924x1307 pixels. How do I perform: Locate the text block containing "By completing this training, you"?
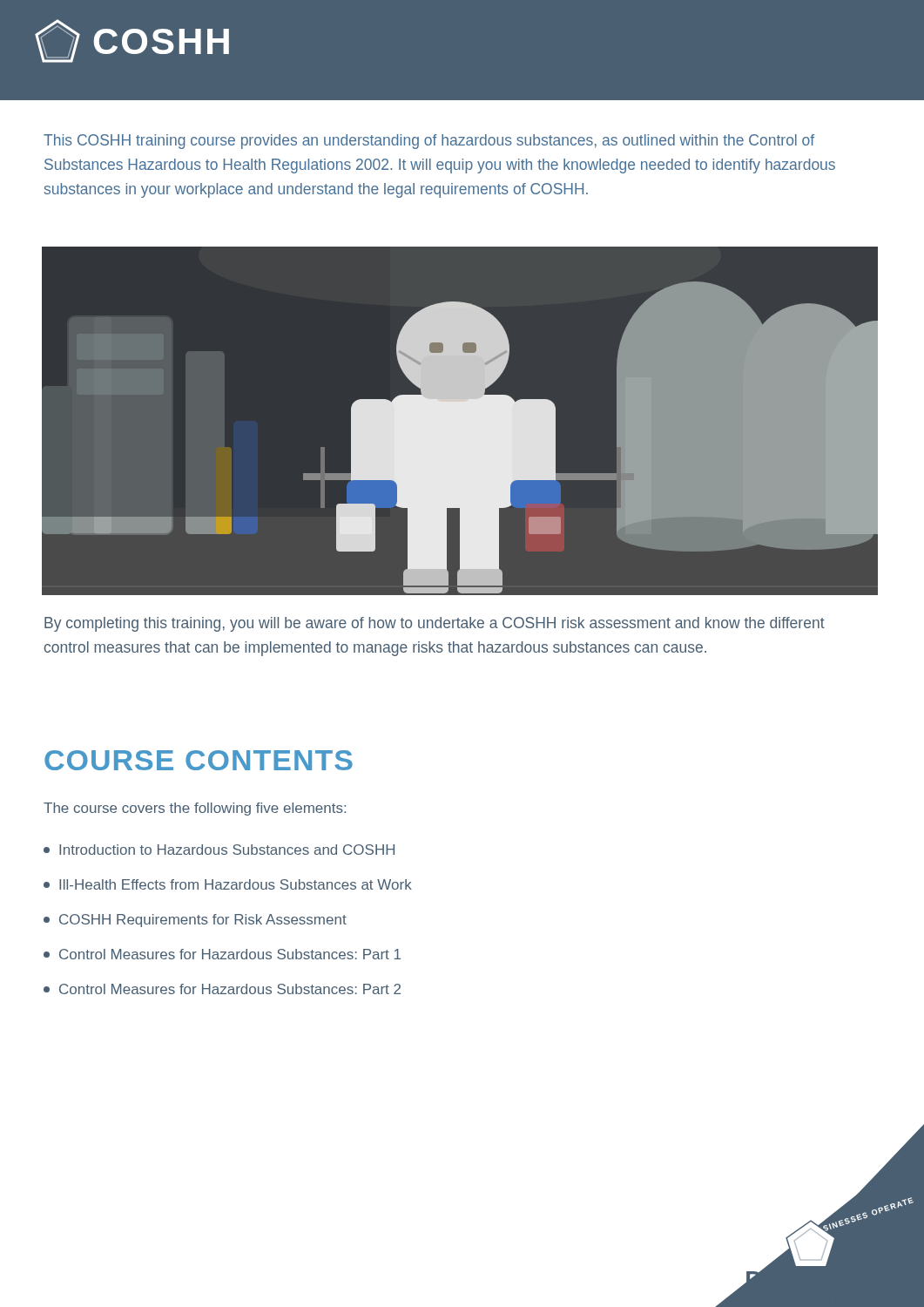[x=434, y=635]
